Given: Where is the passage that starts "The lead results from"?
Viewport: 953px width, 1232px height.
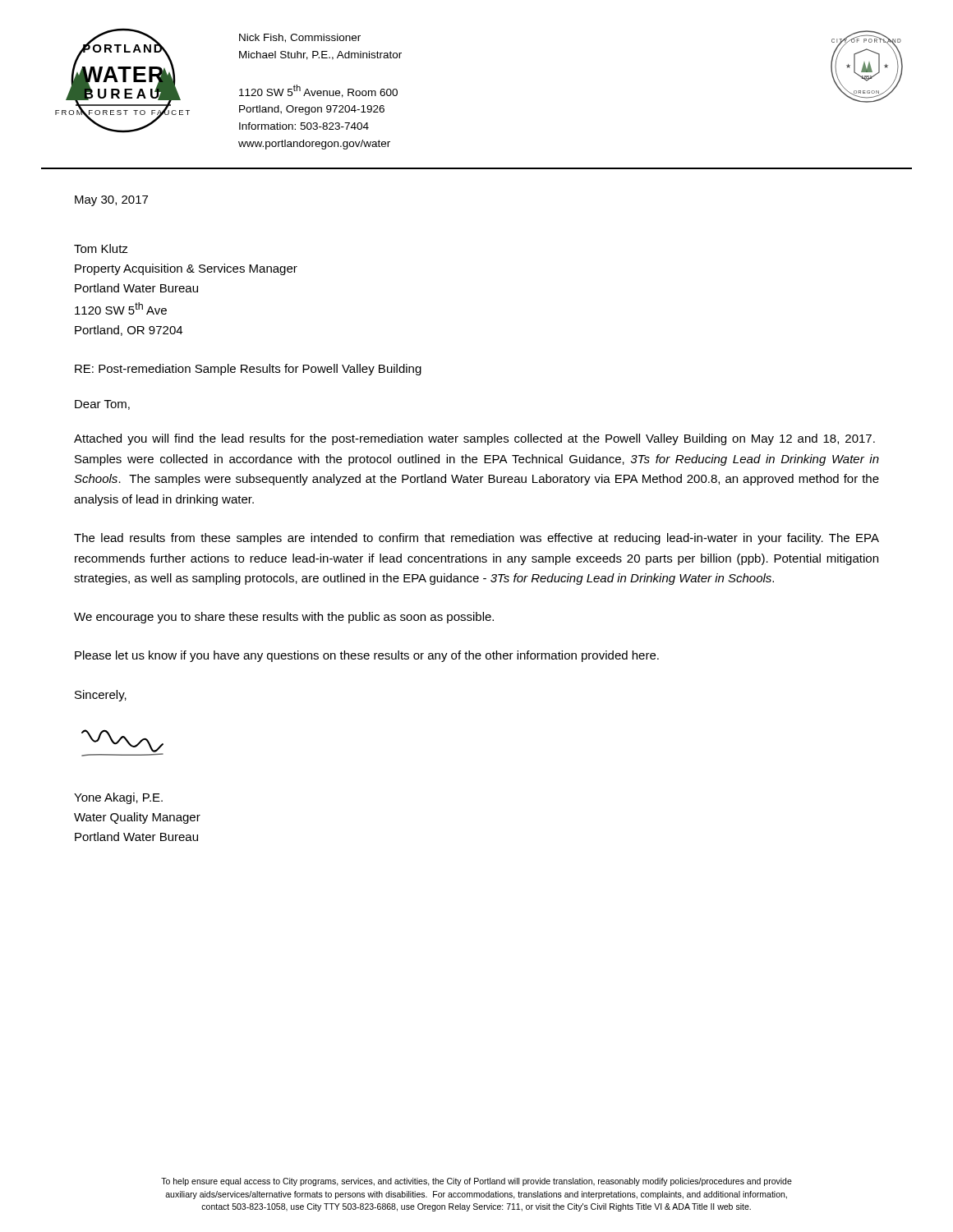Looking at the screenshot, I should coord(476,558).
